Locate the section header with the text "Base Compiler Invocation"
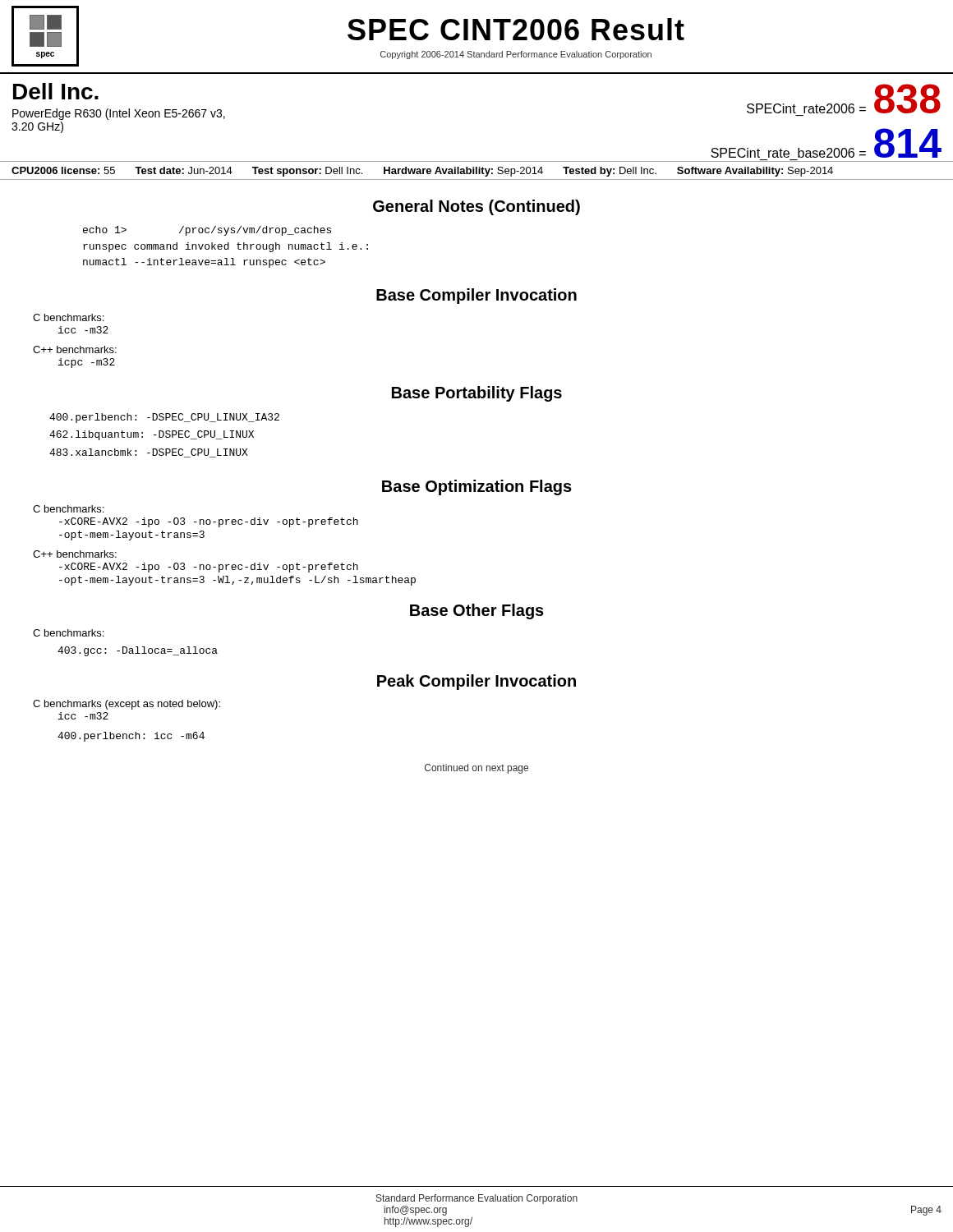 [x=476, y=294]
